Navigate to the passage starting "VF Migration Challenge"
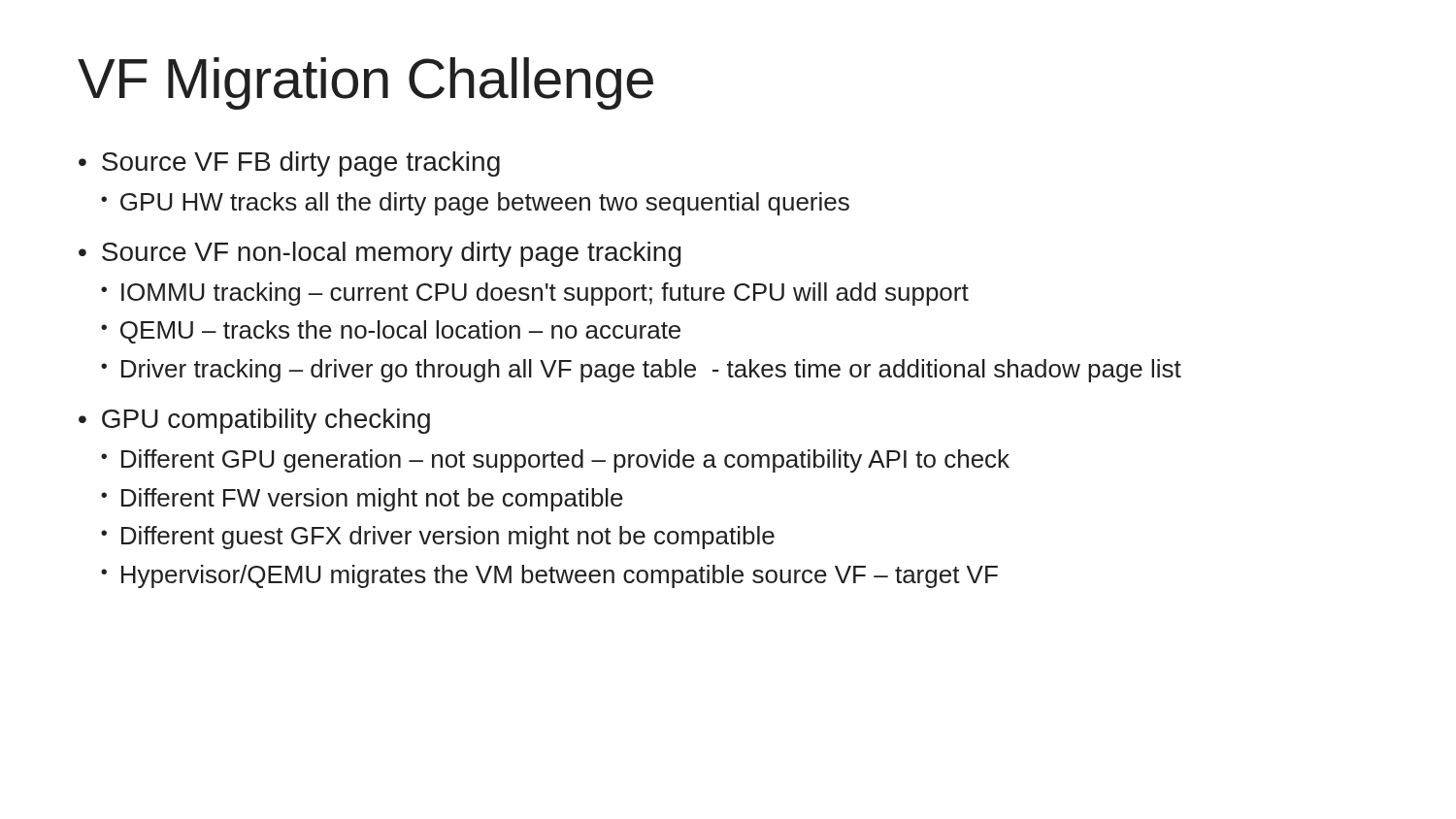This screenshot has width=1456, height=819. point(365,83)
